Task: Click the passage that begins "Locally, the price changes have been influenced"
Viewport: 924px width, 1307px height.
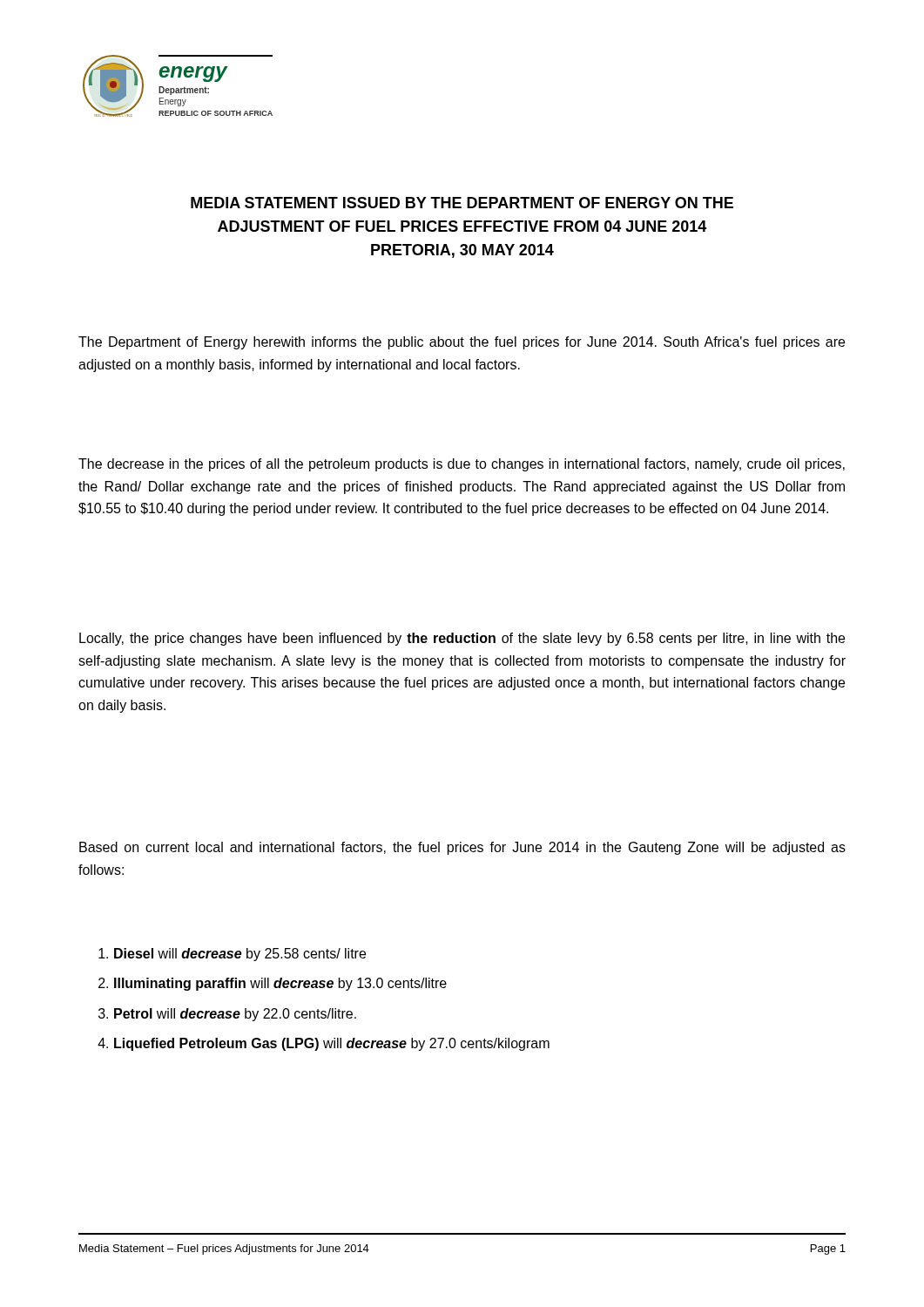Action: coord(462,672)
